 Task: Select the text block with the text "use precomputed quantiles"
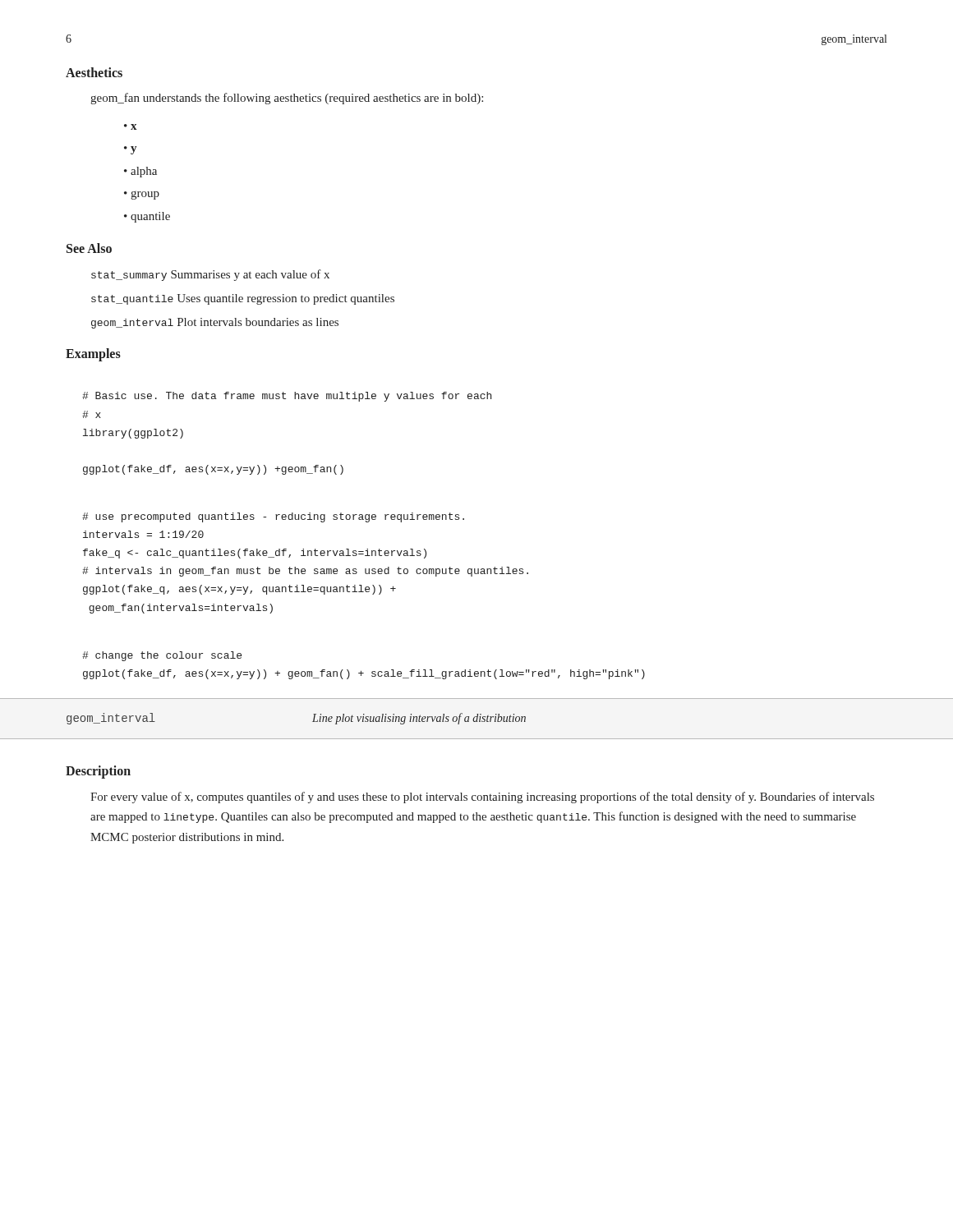point(306,562)
